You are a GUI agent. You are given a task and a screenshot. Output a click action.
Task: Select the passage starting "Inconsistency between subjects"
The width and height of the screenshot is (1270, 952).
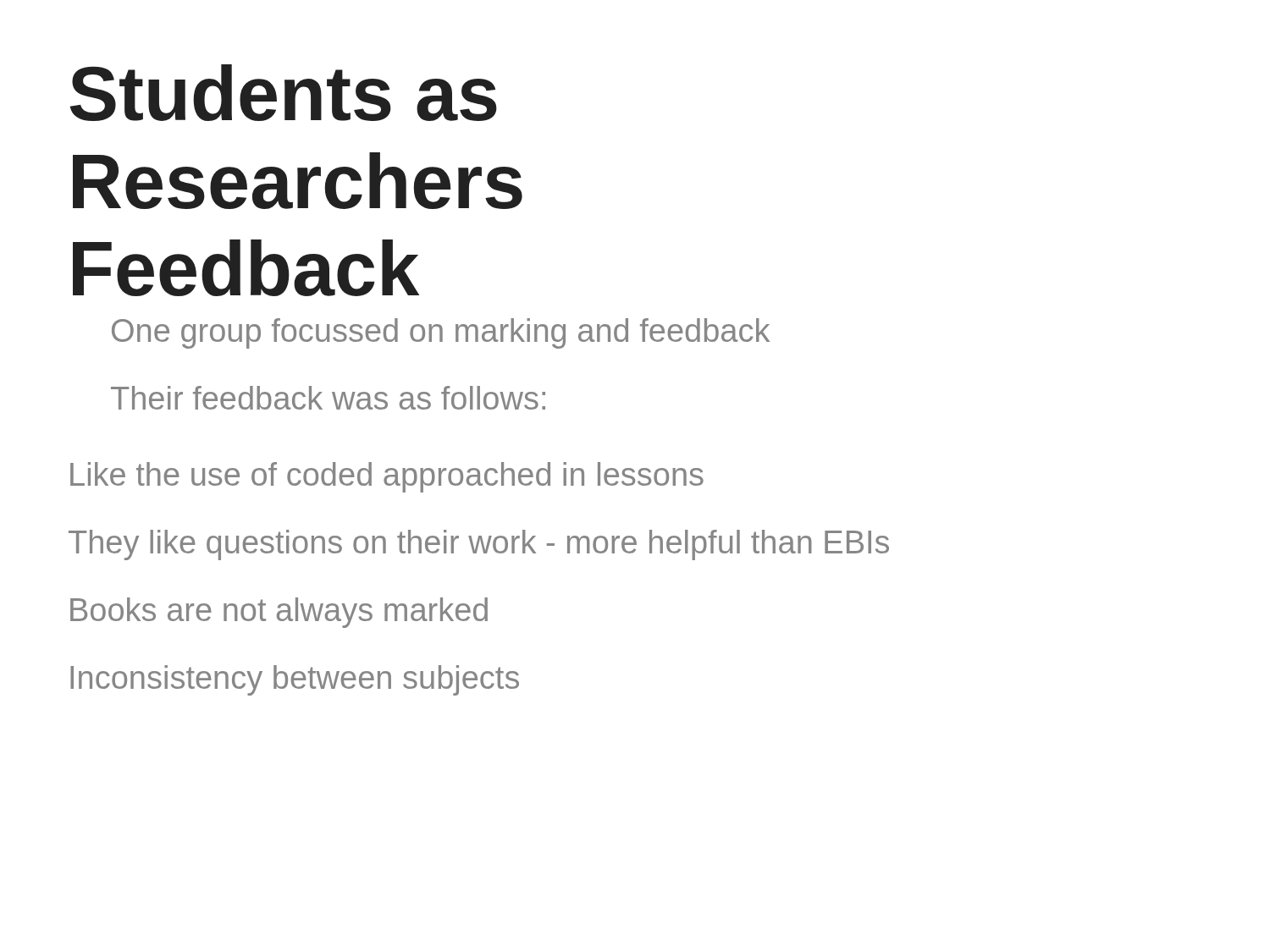coord(294,678)
